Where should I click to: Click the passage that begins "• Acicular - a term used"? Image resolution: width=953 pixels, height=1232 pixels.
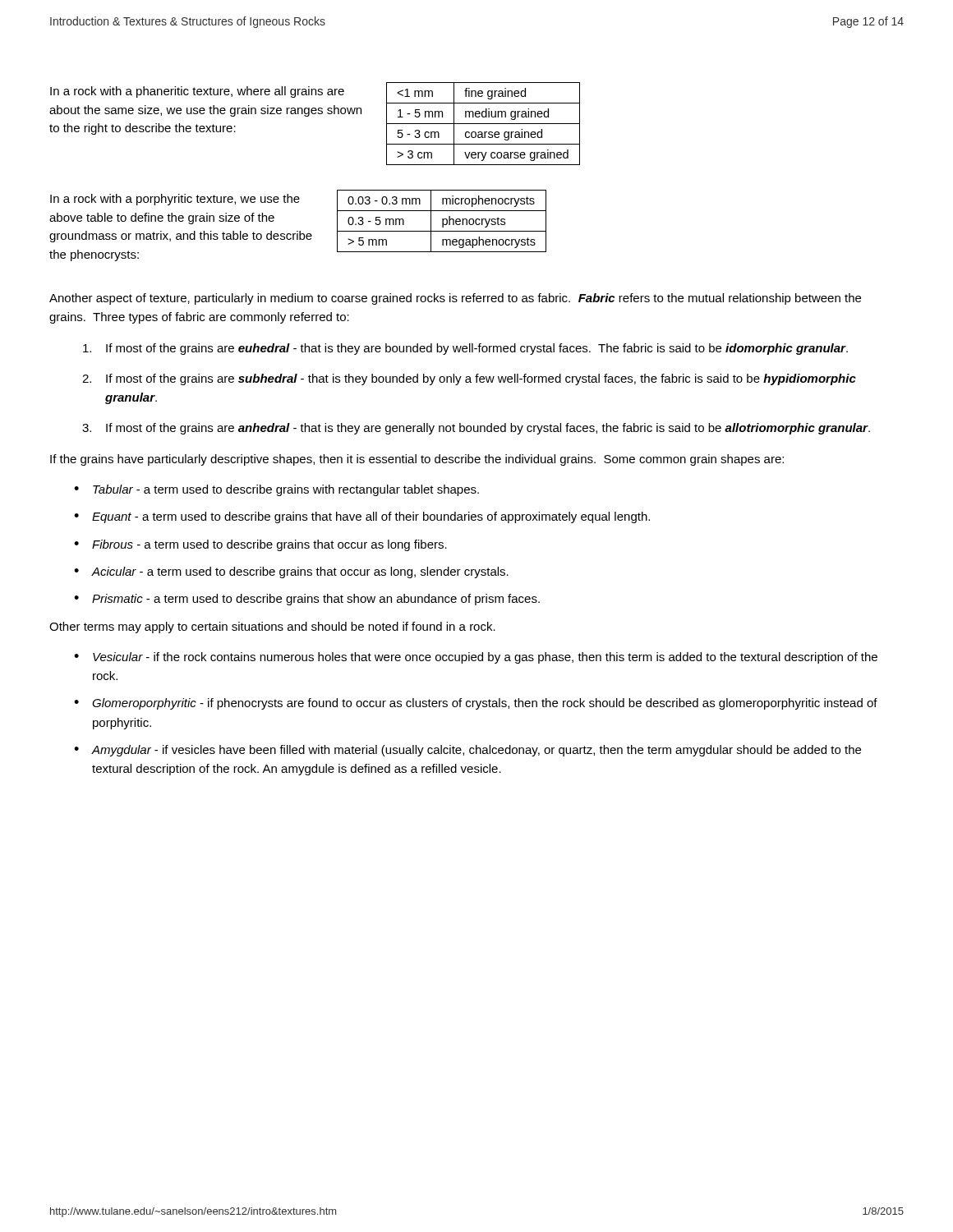292,571
